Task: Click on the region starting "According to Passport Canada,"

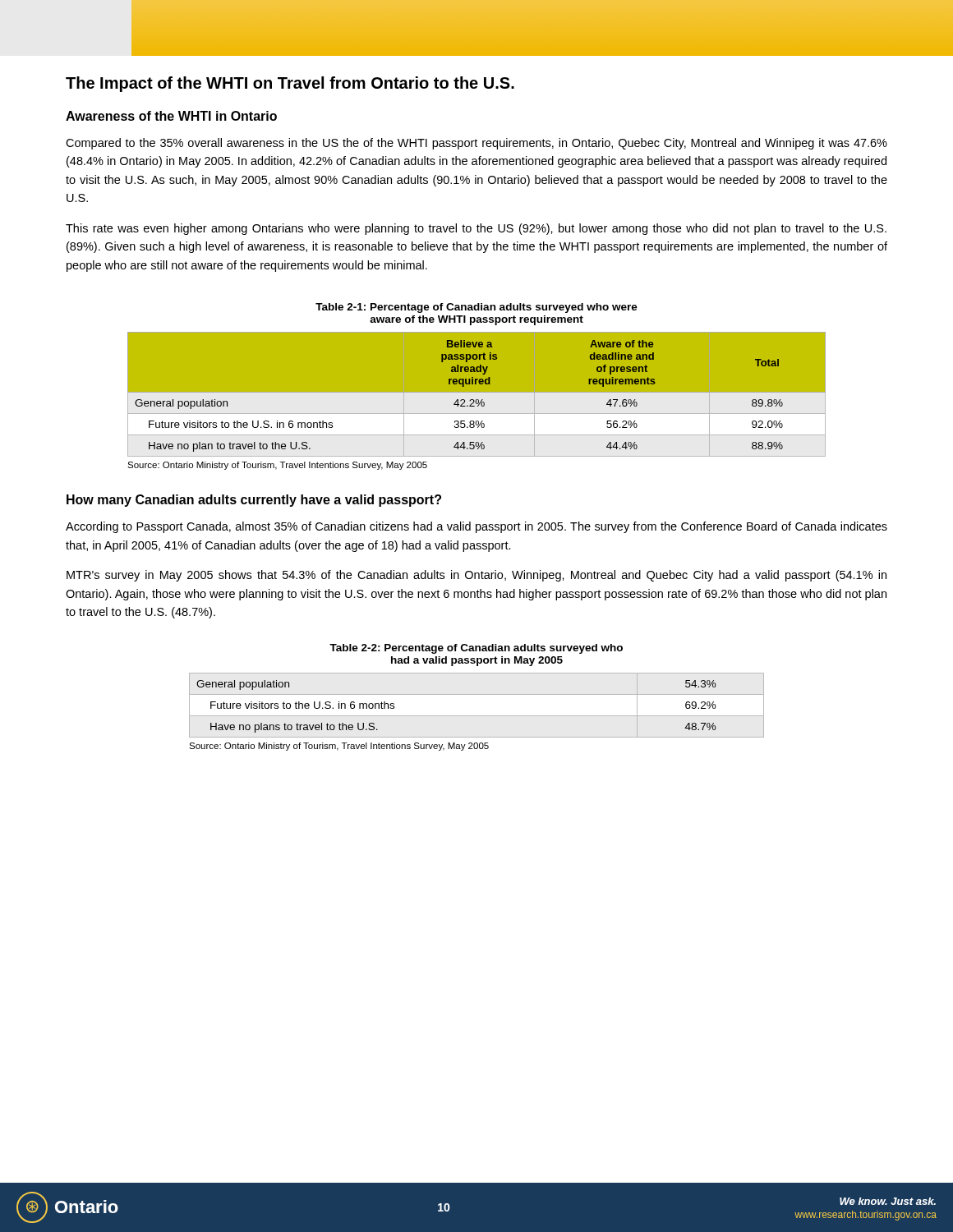Action: tap(476, 536)
